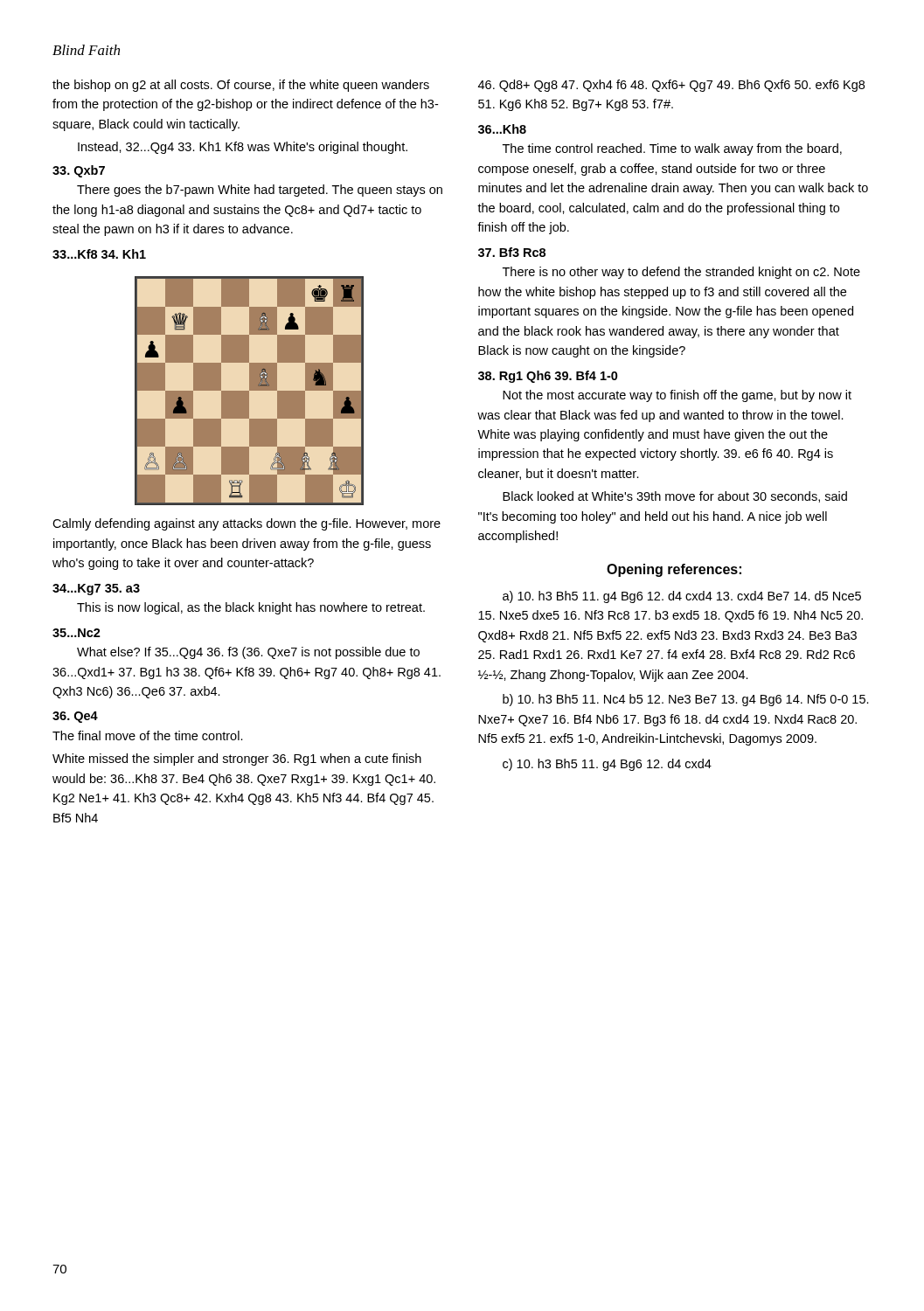This screenshot has height=1311, width=924.
Task: Point to the block beginning "the bishop on g2 at"
Action: [x=249, y=116]
